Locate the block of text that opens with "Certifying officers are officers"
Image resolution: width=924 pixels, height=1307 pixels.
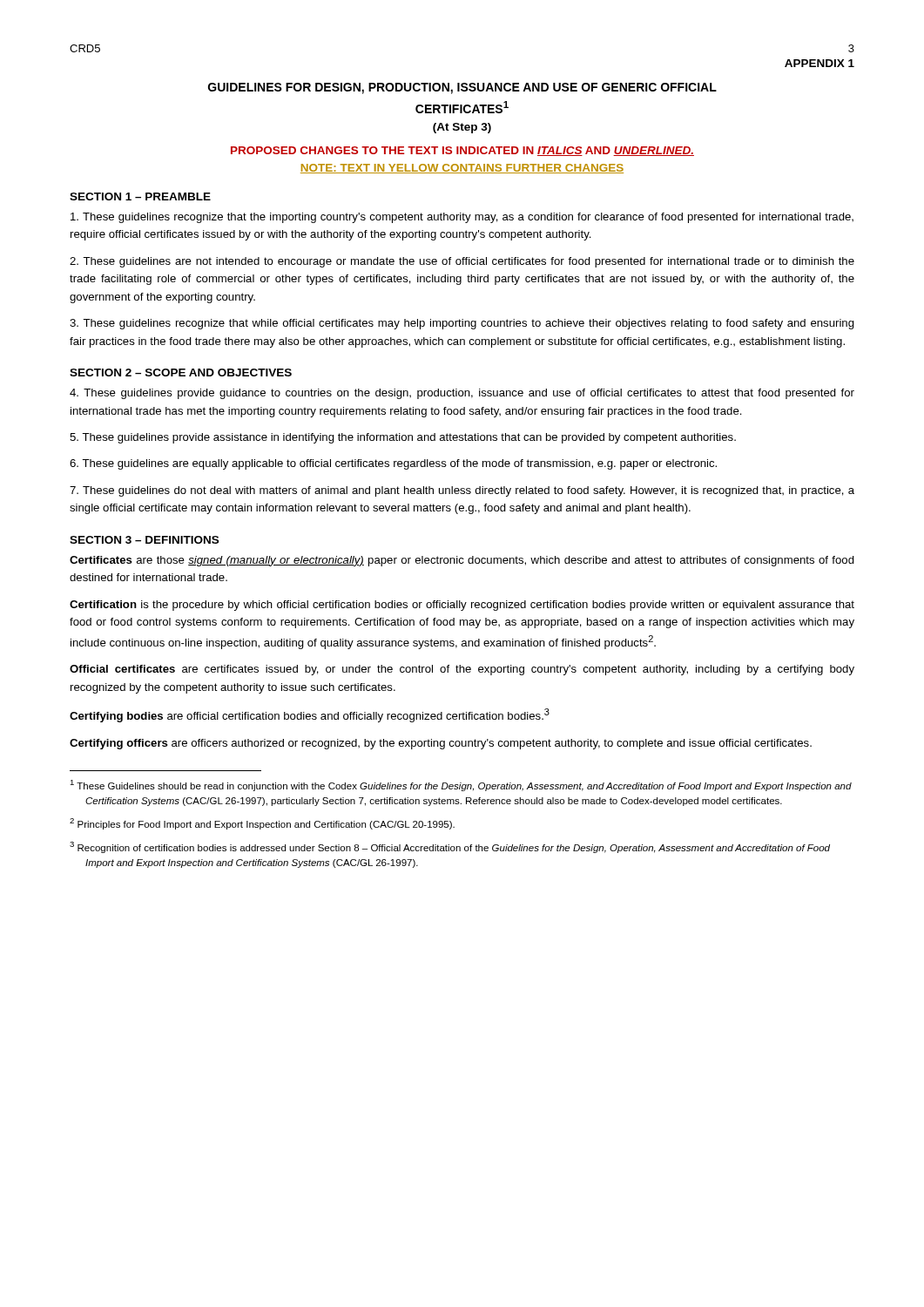click(441, 743)
